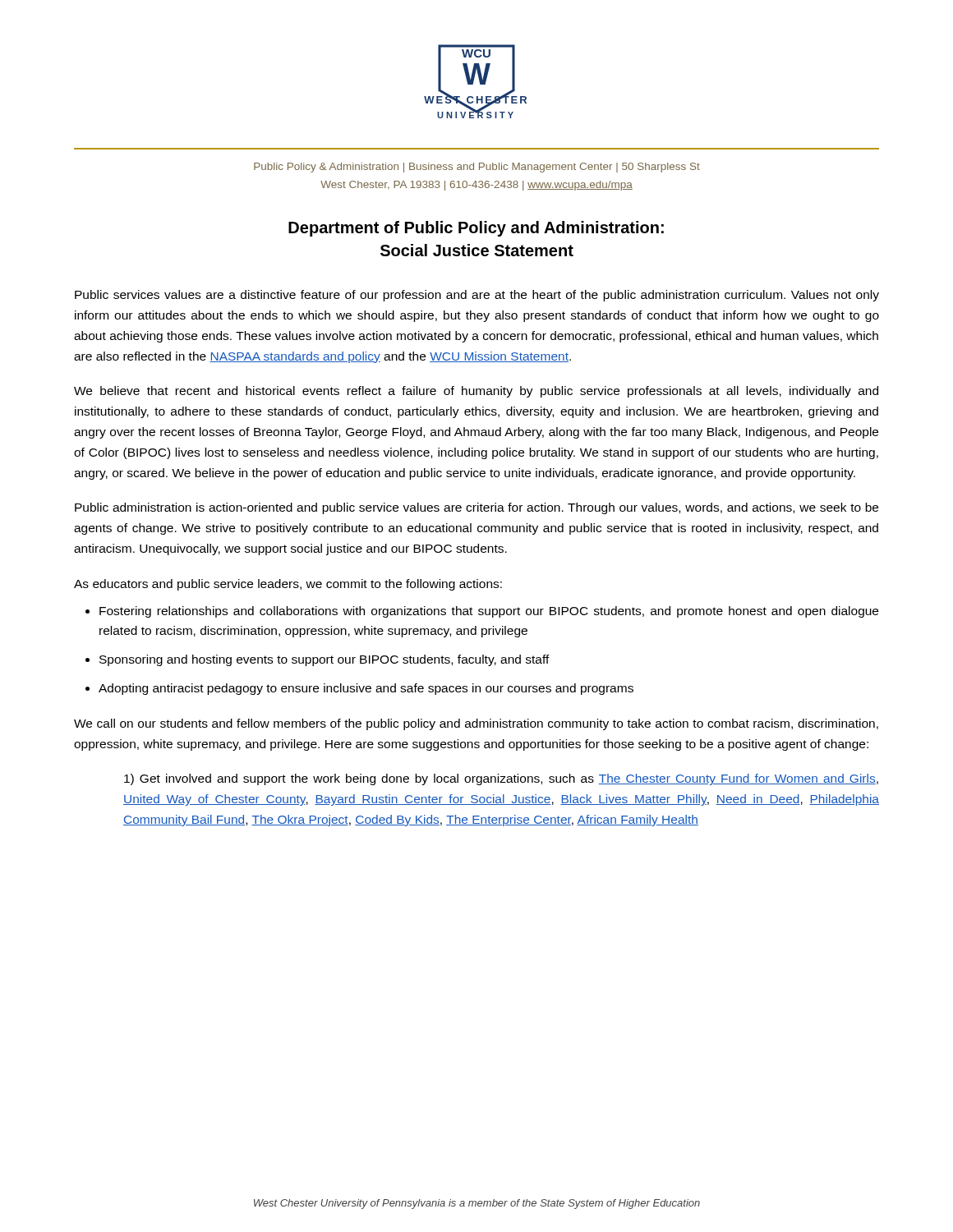Find the block on this page that starts "We believe that"

point(476,432)
